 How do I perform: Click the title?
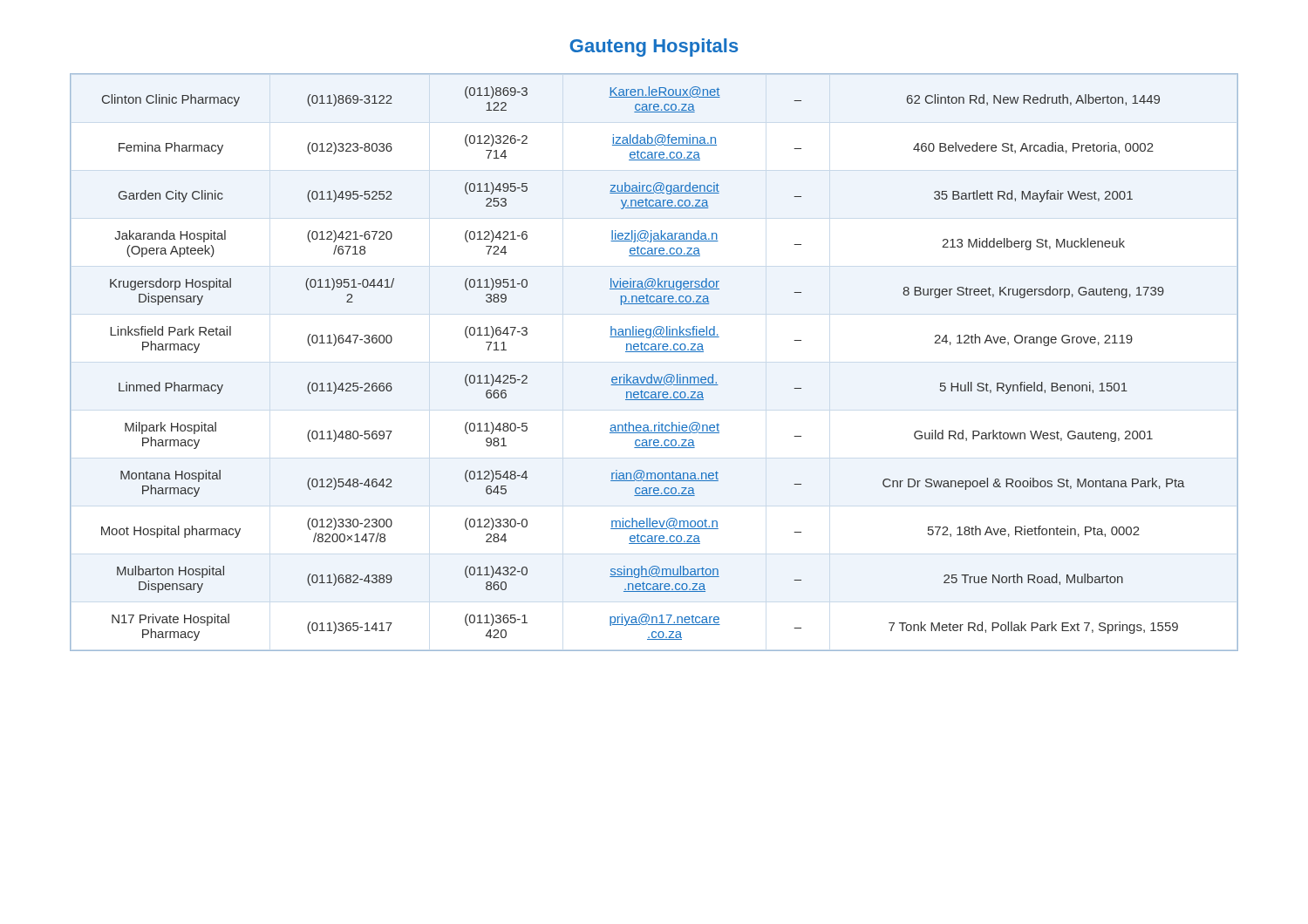(654, 46)
